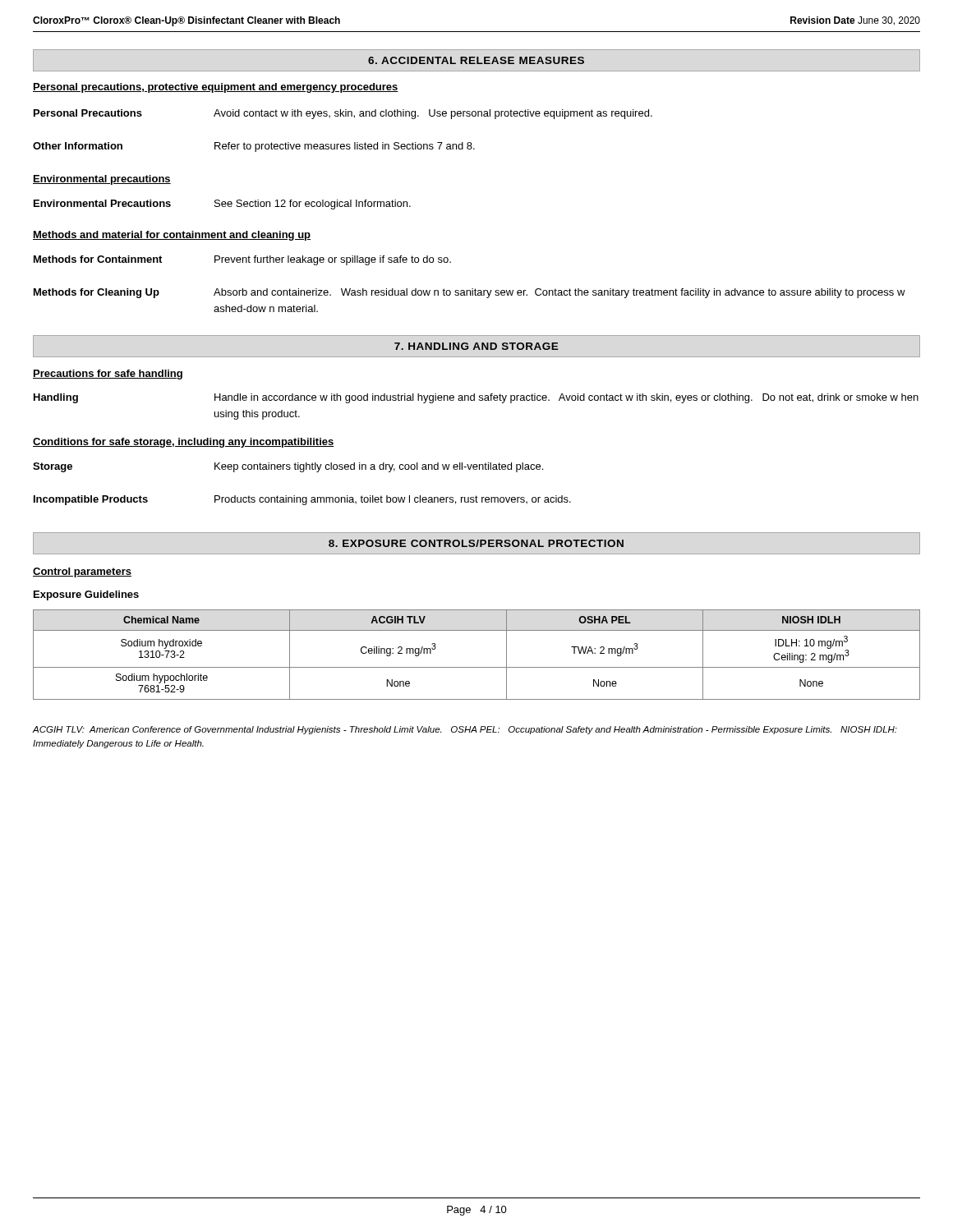Point to "Precautions for safe handling"
953x1232 pixels.
click(x=108, y=373)
